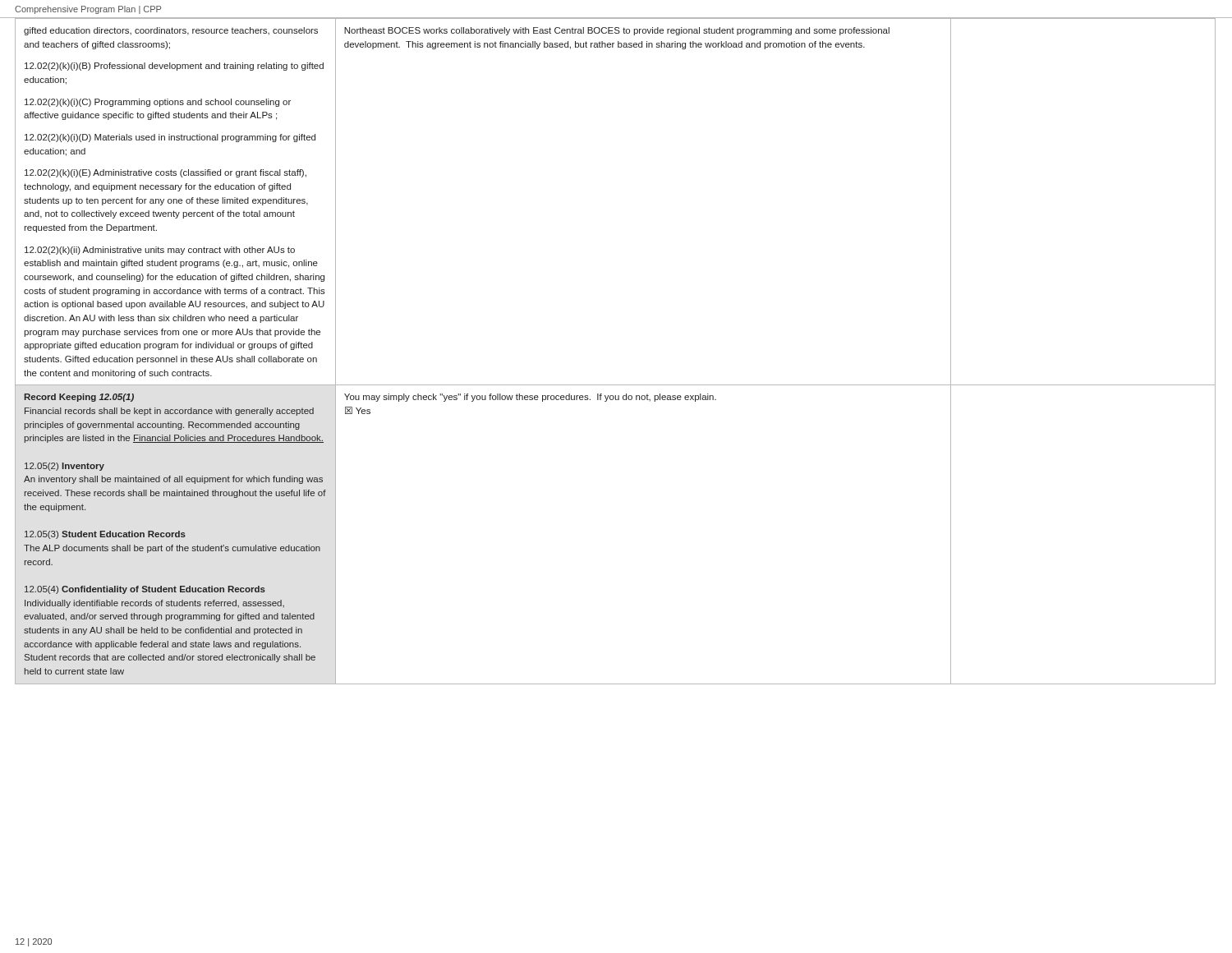Screen dimensions: 953x1232
Task: Locate the element starting "gifted education directors, coordinators, resource teachers,"
Action: coord(175,202)
